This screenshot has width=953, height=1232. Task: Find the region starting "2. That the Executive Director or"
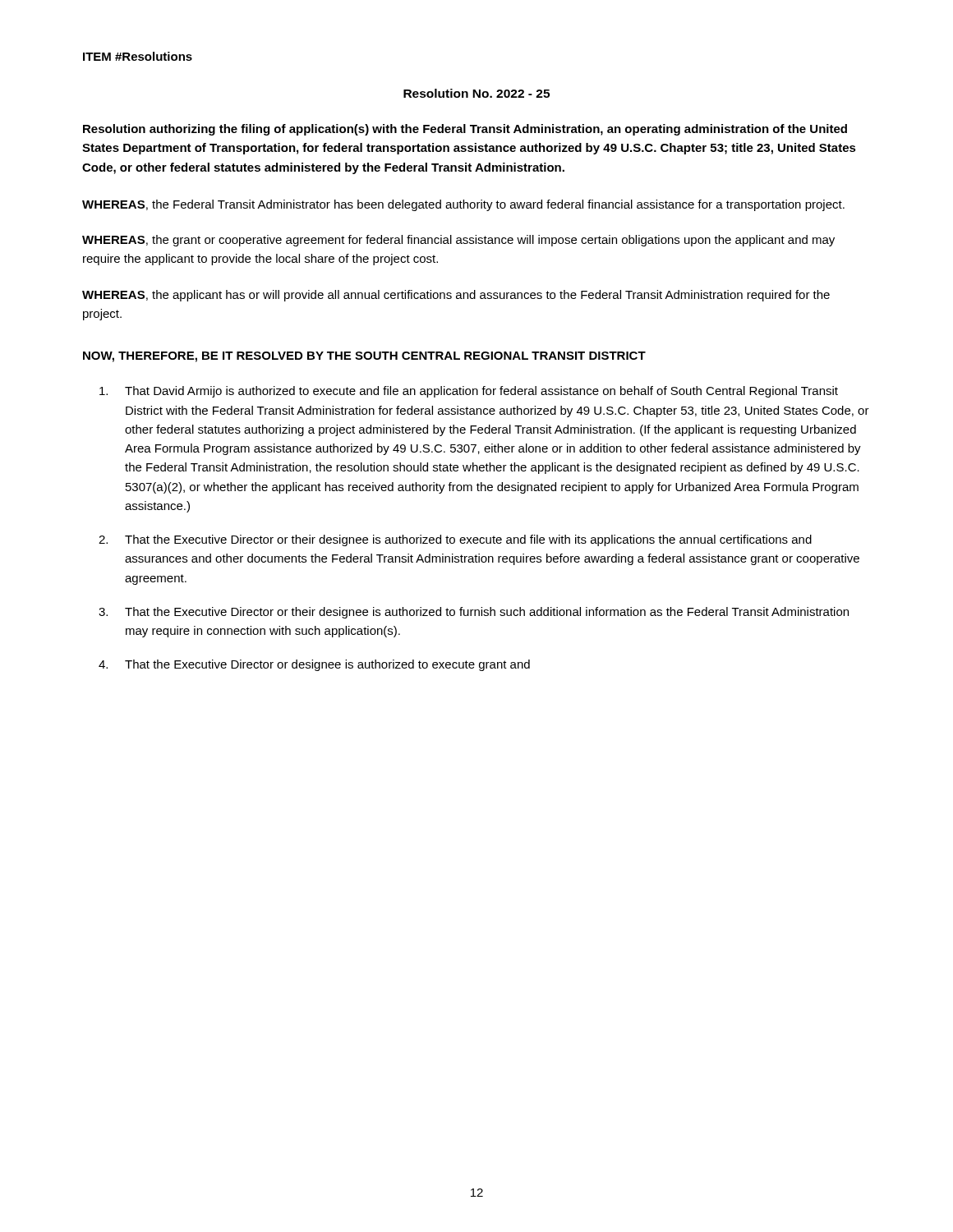(x=485, y=558)
